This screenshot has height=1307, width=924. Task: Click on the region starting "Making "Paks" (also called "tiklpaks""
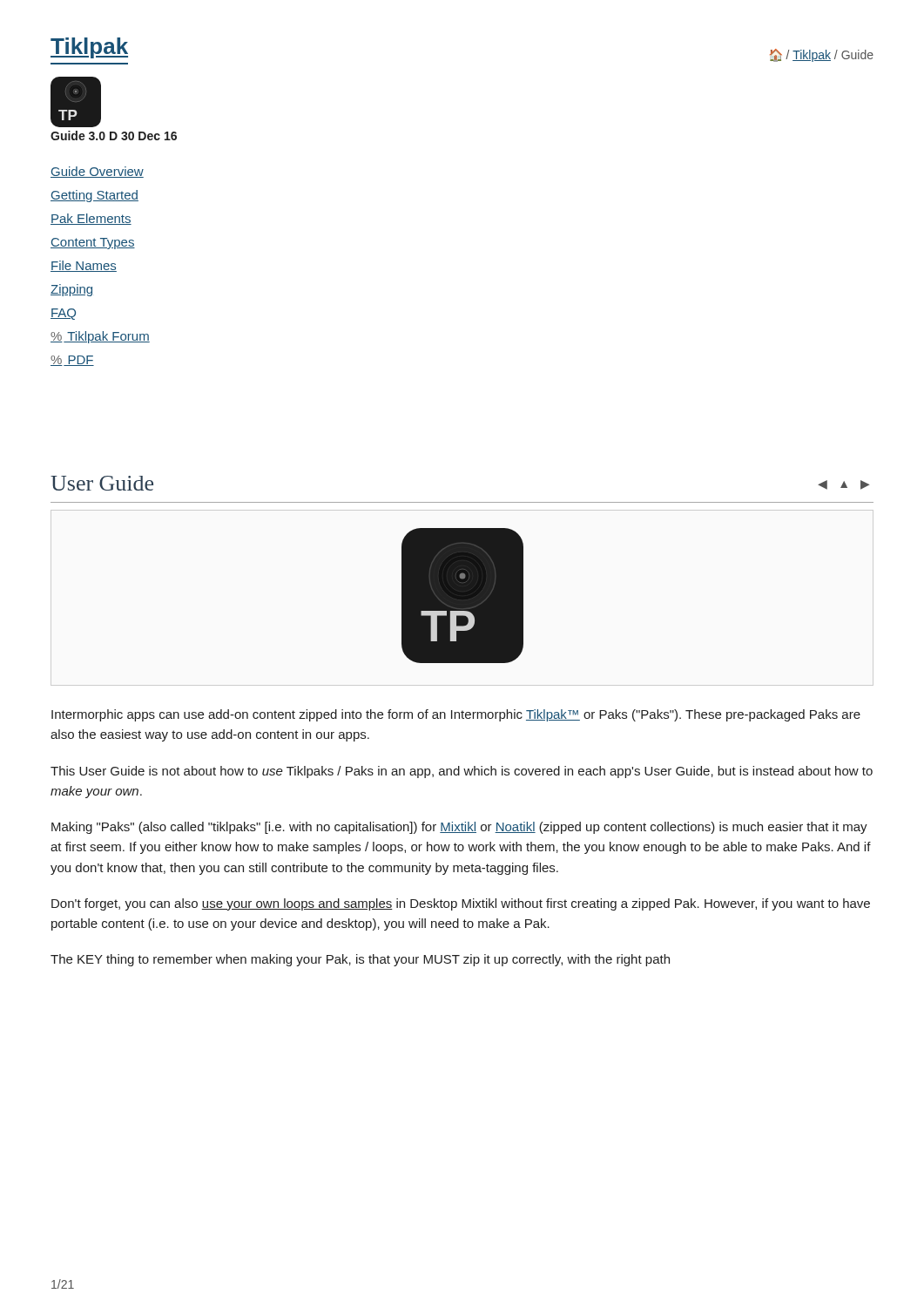tap(460, 847)
